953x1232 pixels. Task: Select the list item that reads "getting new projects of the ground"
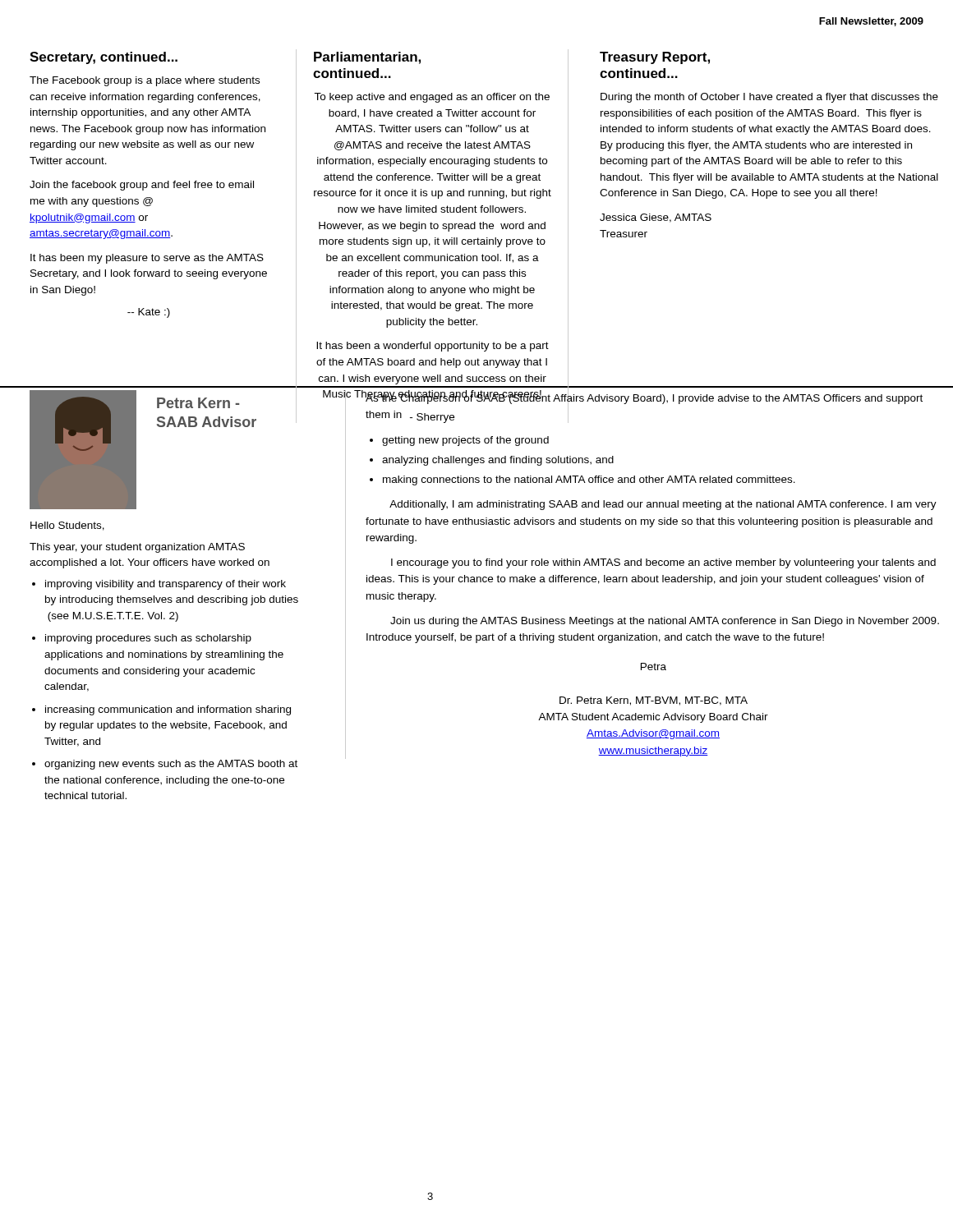coord(466,439)
